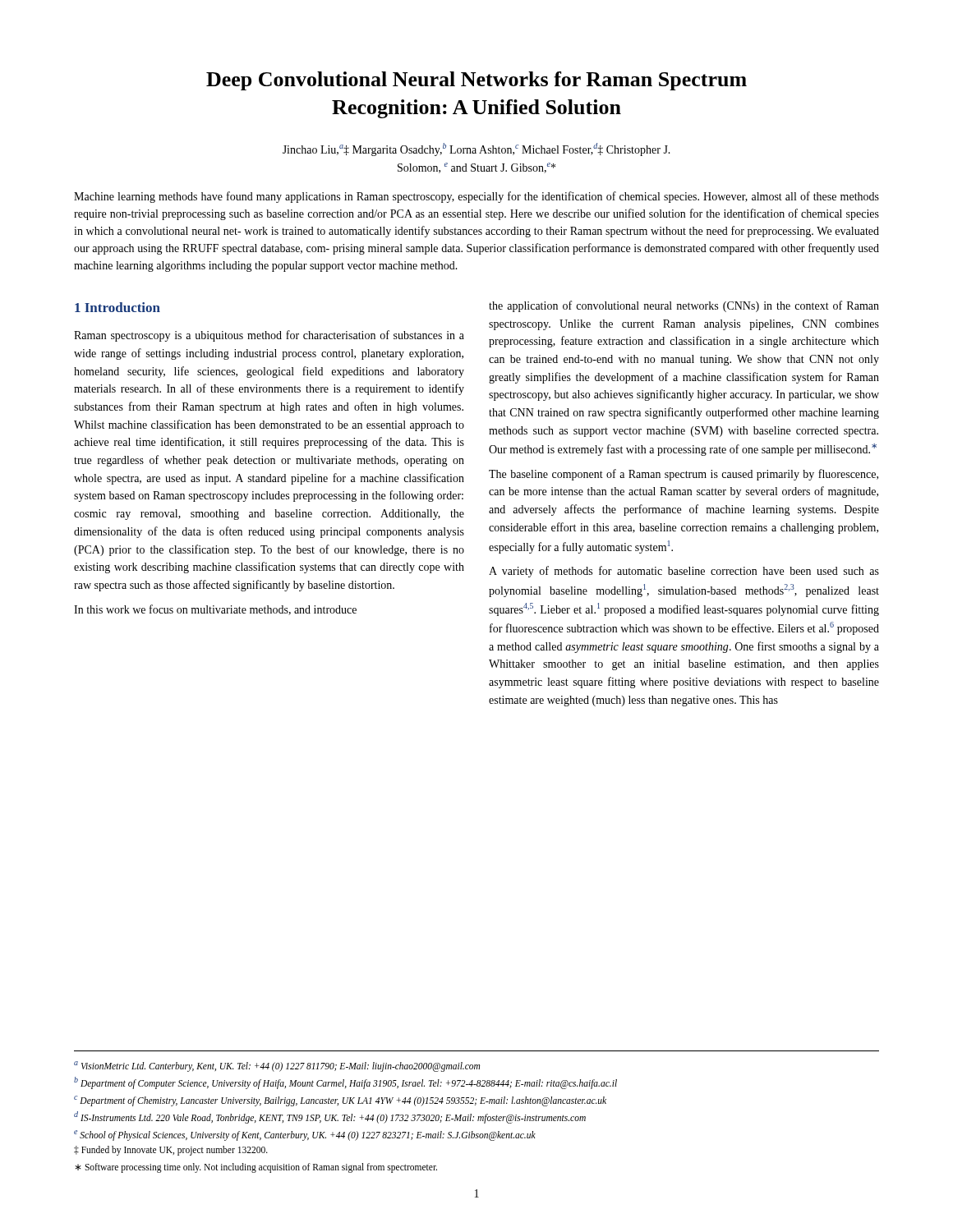Locate the element starting "the application of"
Viewport: 953px width, 1232px height.
pos(684,503)
